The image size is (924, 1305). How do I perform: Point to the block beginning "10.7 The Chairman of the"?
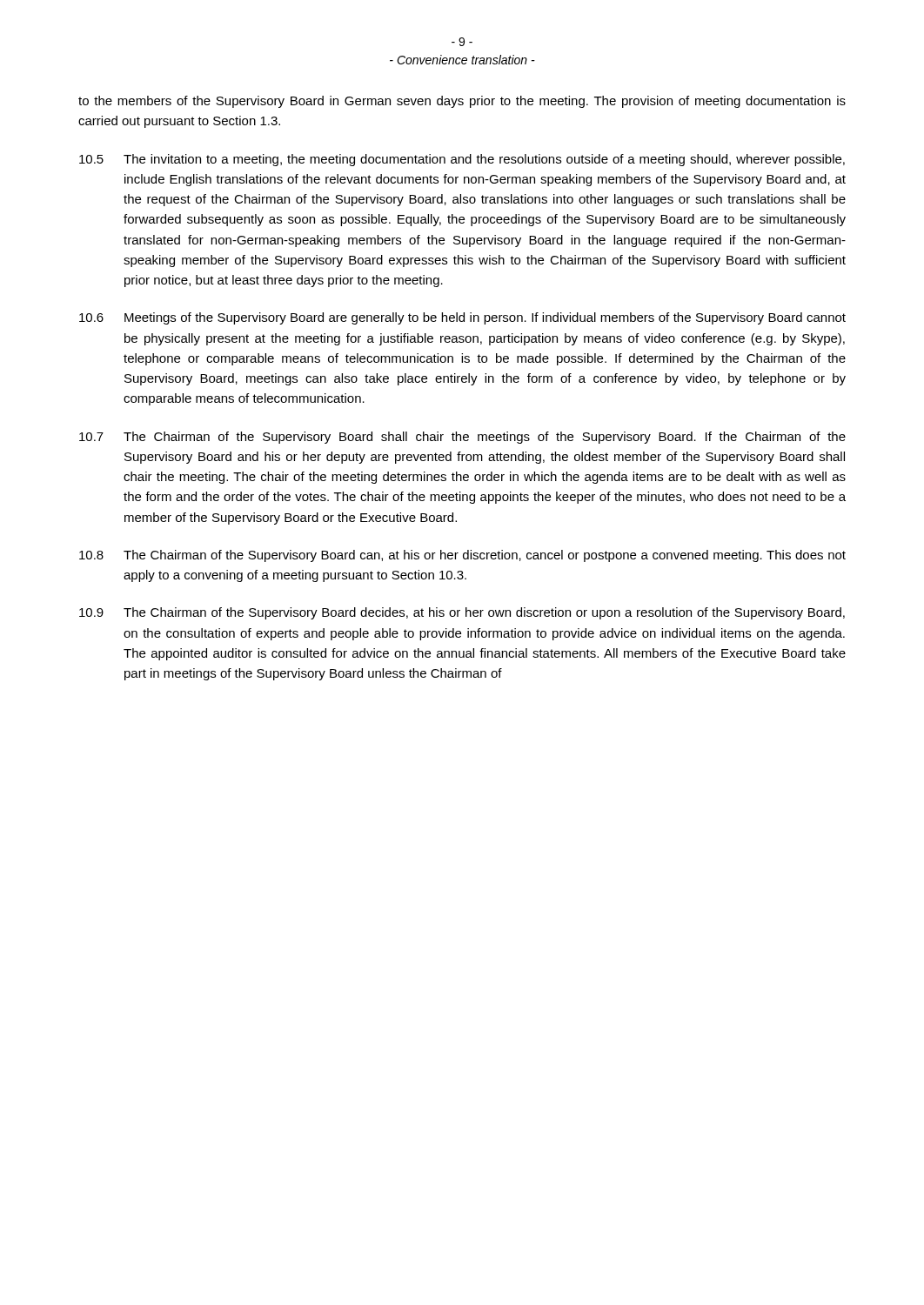coord(462,476)
